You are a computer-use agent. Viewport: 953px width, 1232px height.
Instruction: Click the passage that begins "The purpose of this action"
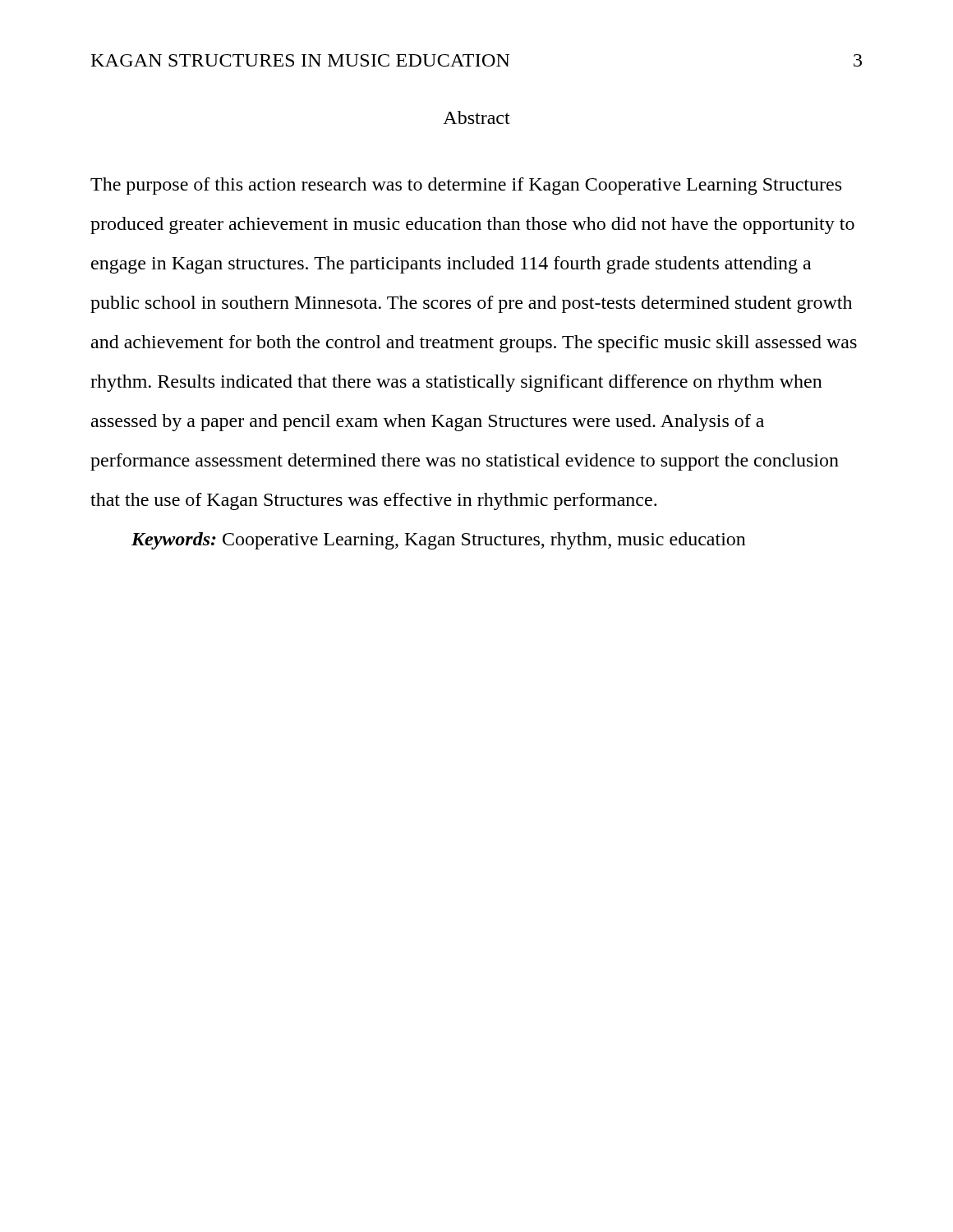click(466, 186)
